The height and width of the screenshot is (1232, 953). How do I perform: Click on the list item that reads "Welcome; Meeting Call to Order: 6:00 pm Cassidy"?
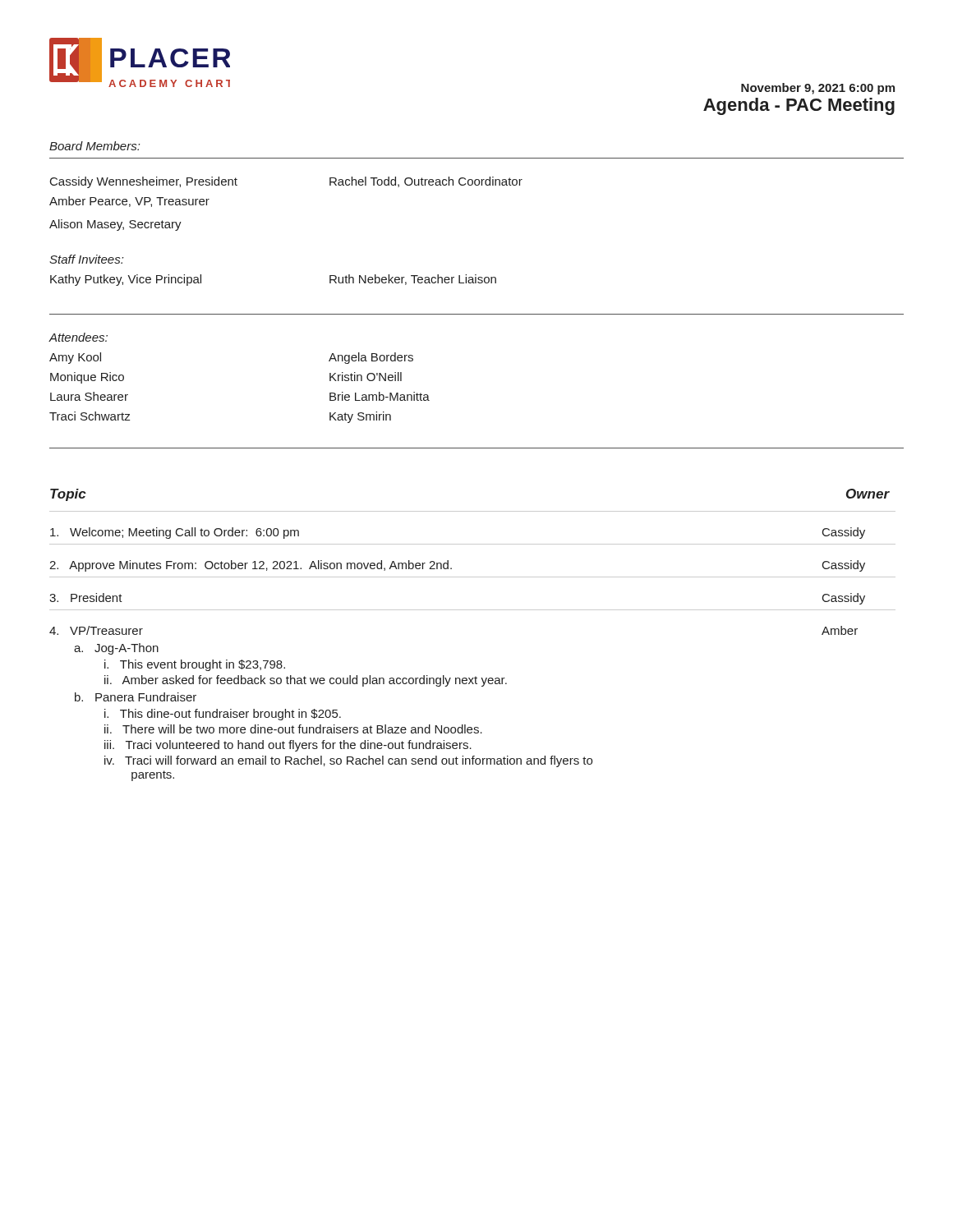pyautogui.click(x=472, y=532)
